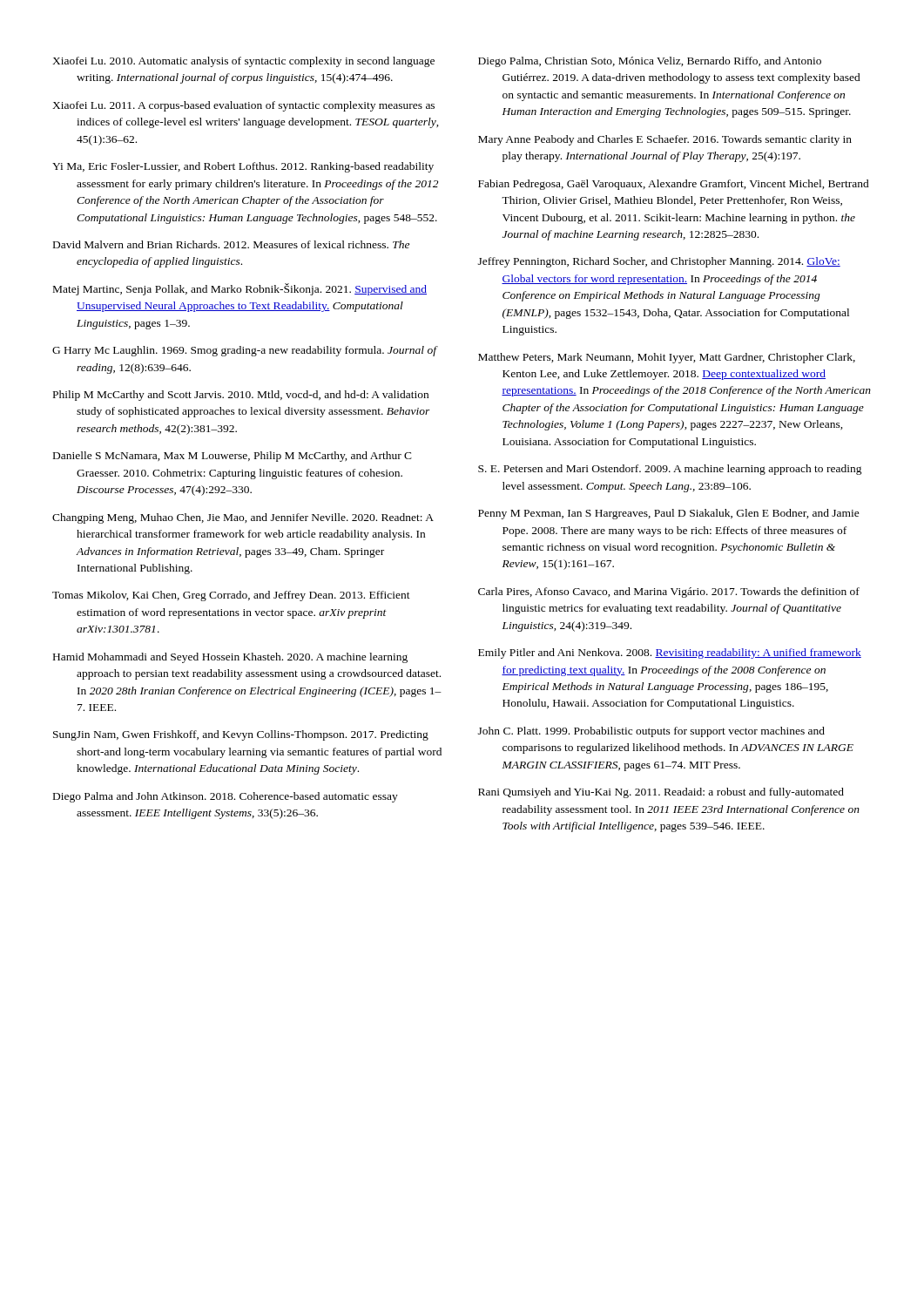This screenshot has width=924, height=1307.
Task: Navigate to the block starting "Changping Meng, Muhao Chen, Jie"
Action: click(x=243, y=542)
